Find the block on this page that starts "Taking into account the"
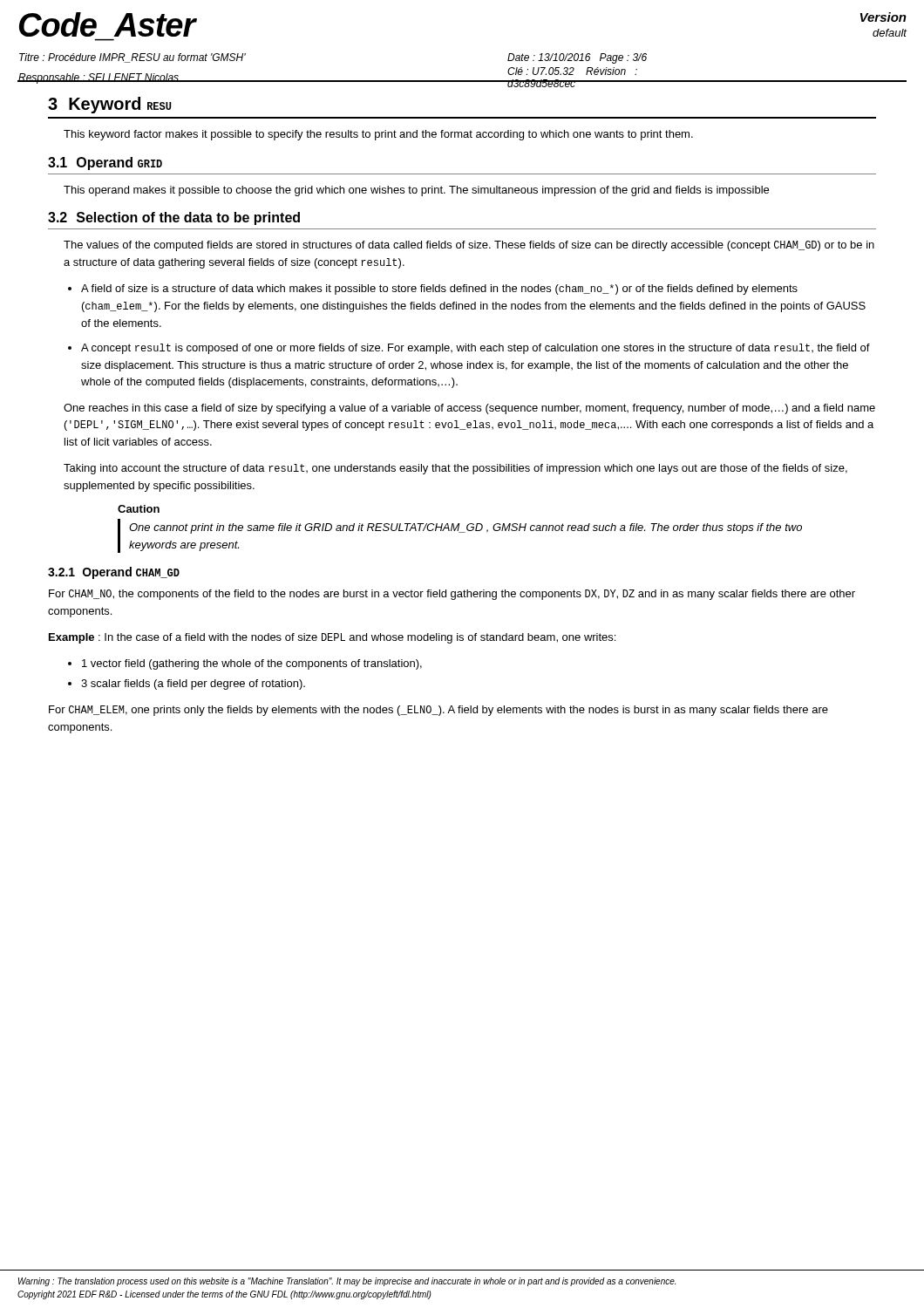Screen dimensions: 1308x924 click(470, 476)
